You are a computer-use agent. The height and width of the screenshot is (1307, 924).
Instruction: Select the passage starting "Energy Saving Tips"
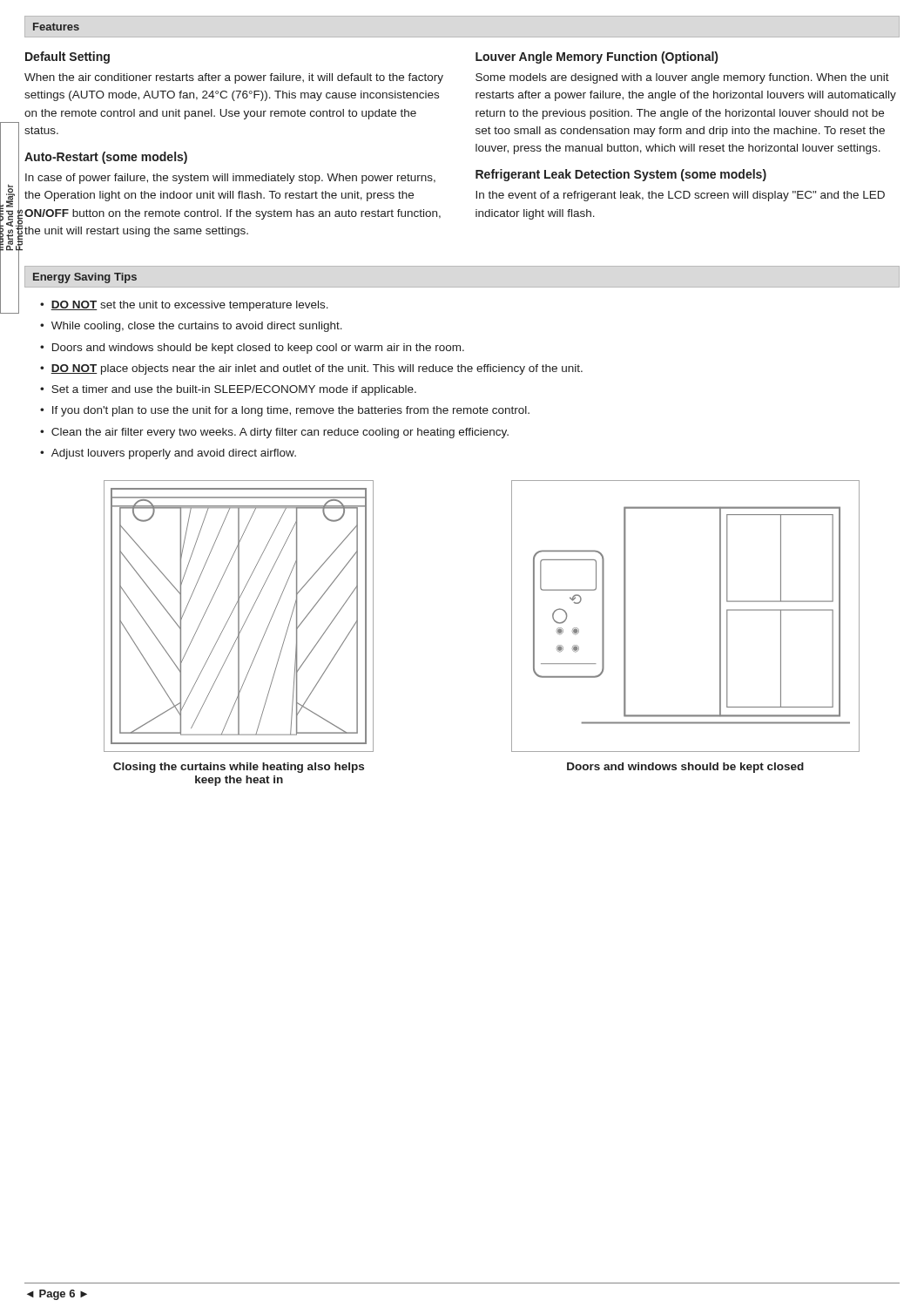point(85,277)
